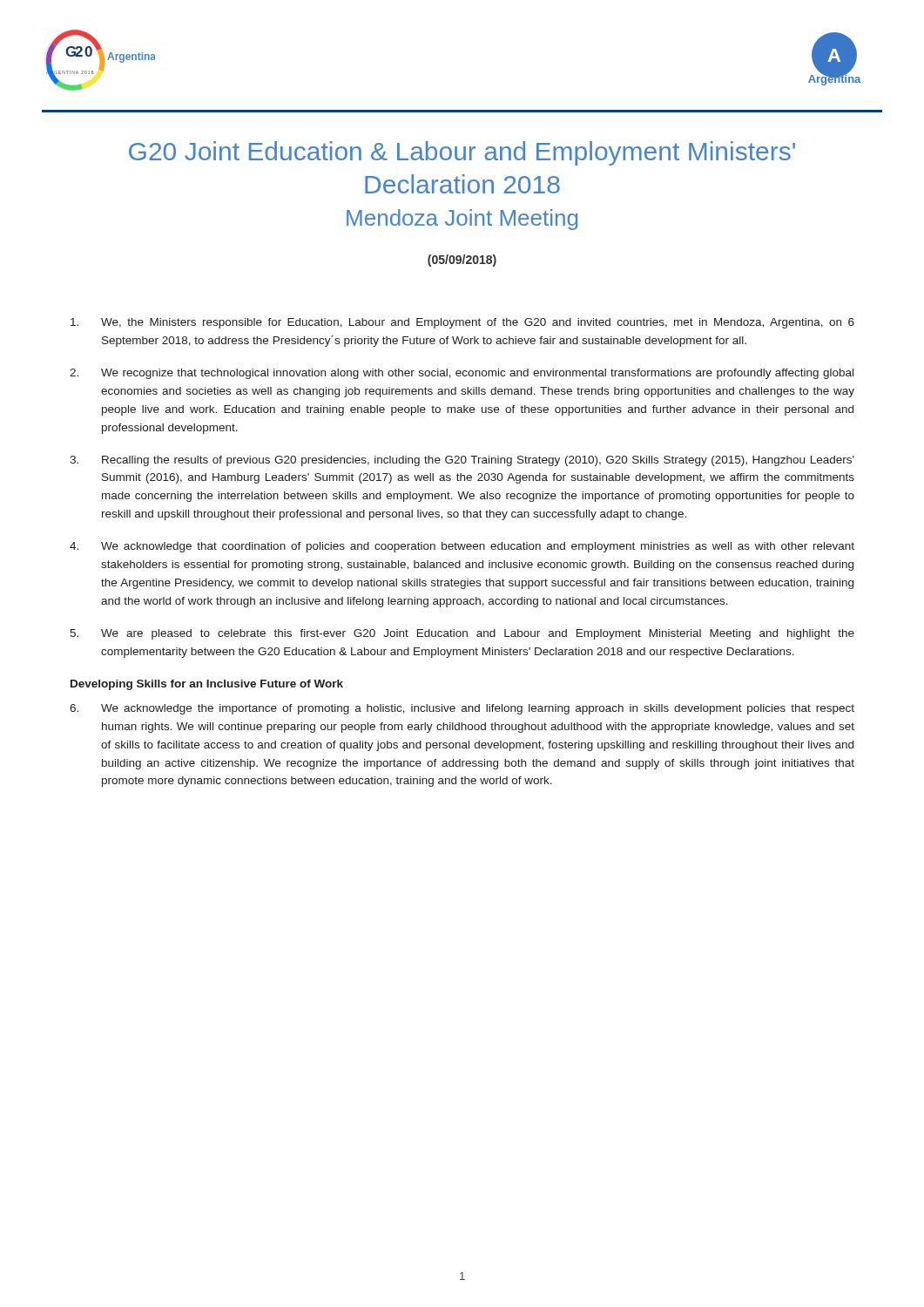Point to the section header beginning "Developing Skills for an Inclusive"
The image size is (924, 1307).
tap(206, 683)
